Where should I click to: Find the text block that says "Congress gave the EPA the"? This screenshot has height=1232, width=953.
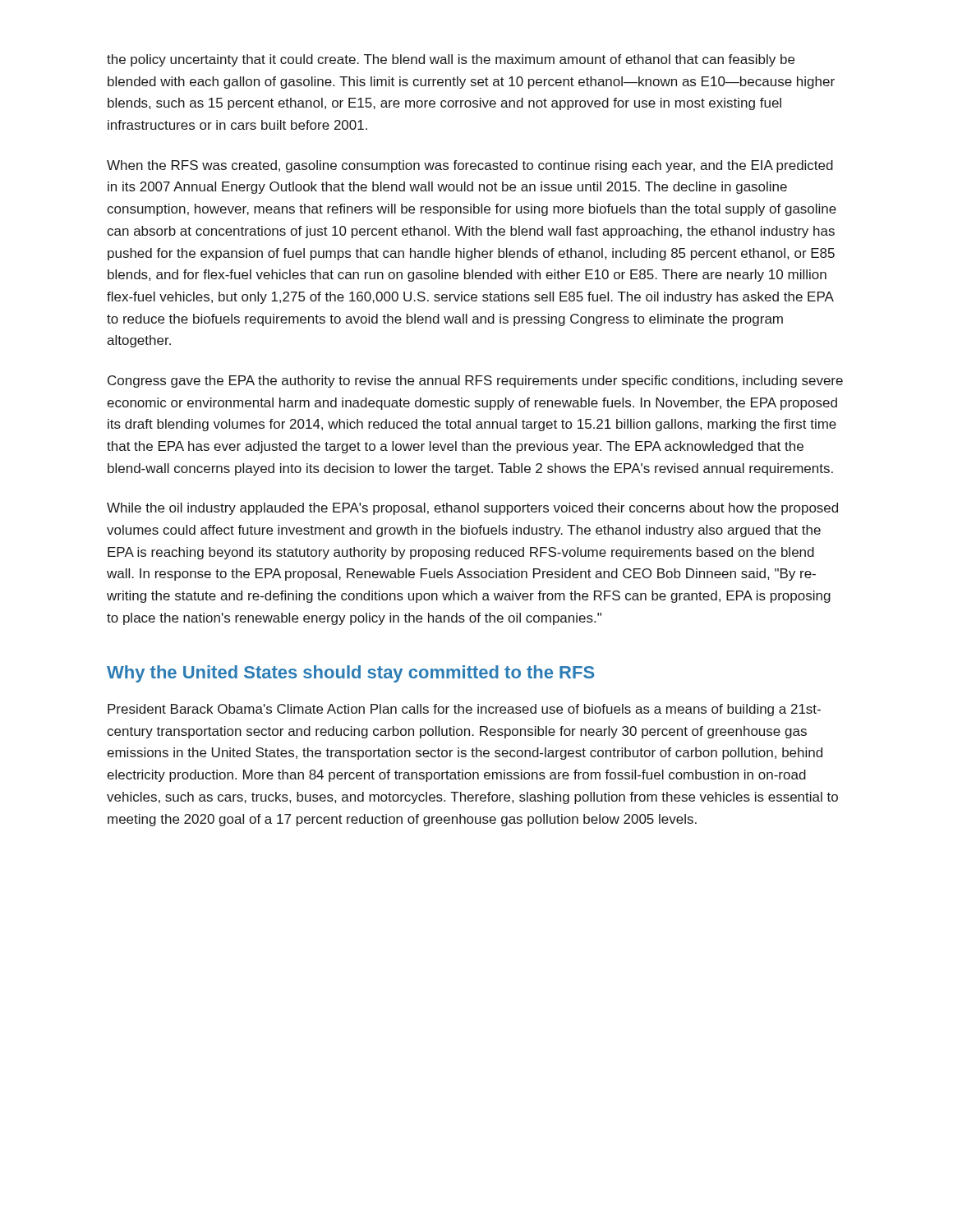pos(475,424)
